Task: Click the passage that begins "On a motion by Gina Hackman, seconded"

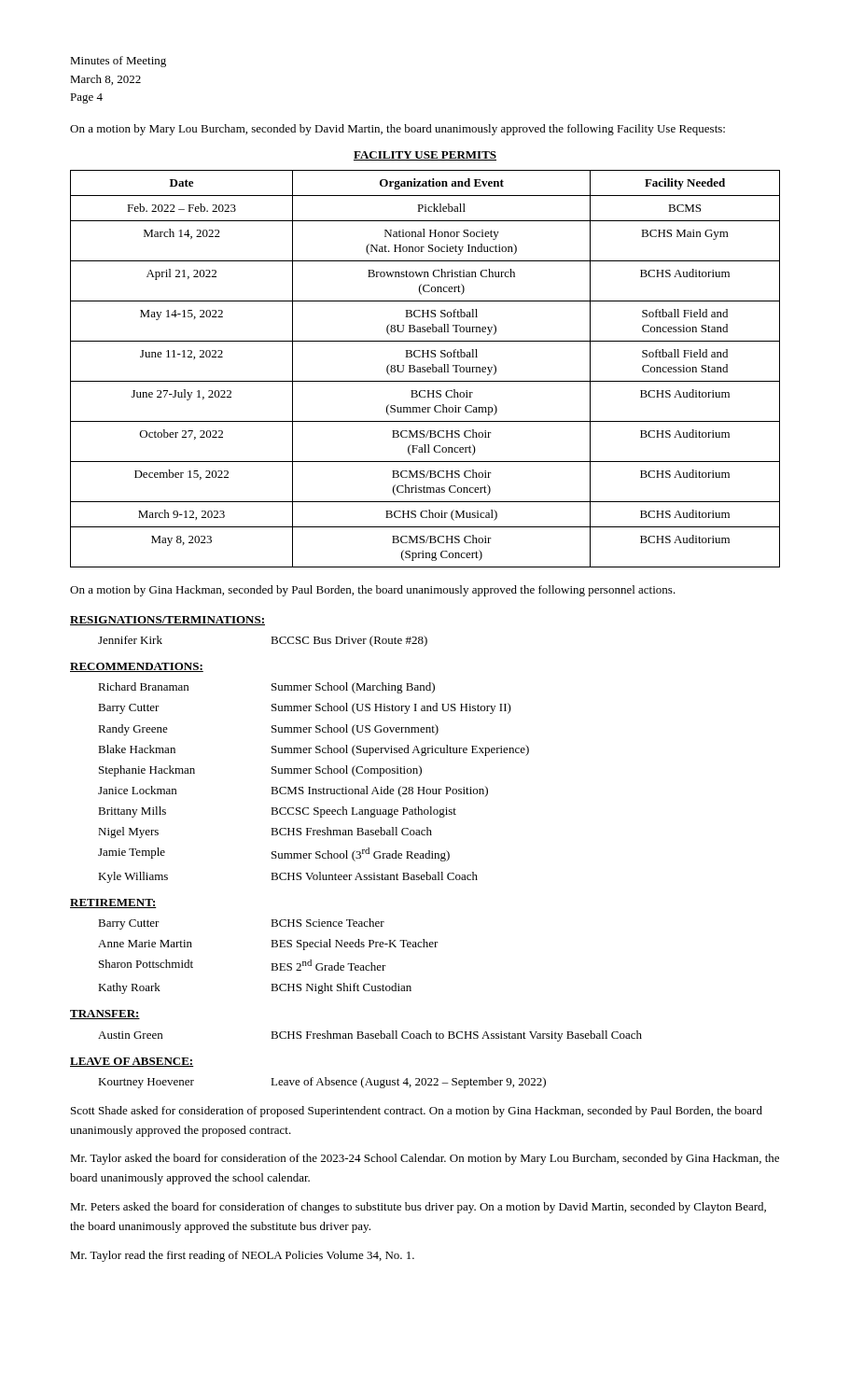Action: pyautogui.click(x=373, y=590)
